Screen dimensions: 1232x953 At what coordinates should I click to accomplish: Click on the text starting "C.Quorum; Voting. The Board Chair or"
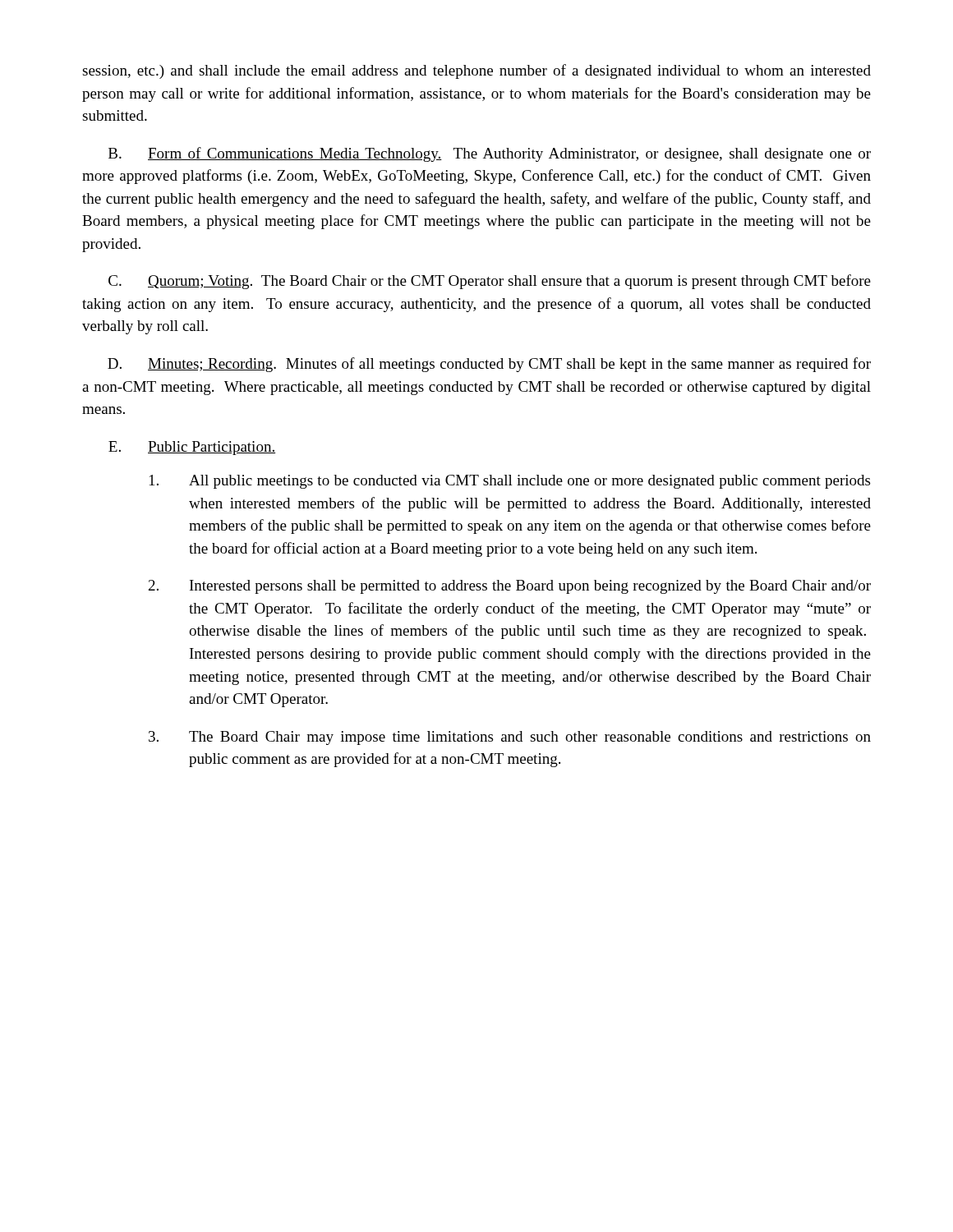(x=476, y=302)
